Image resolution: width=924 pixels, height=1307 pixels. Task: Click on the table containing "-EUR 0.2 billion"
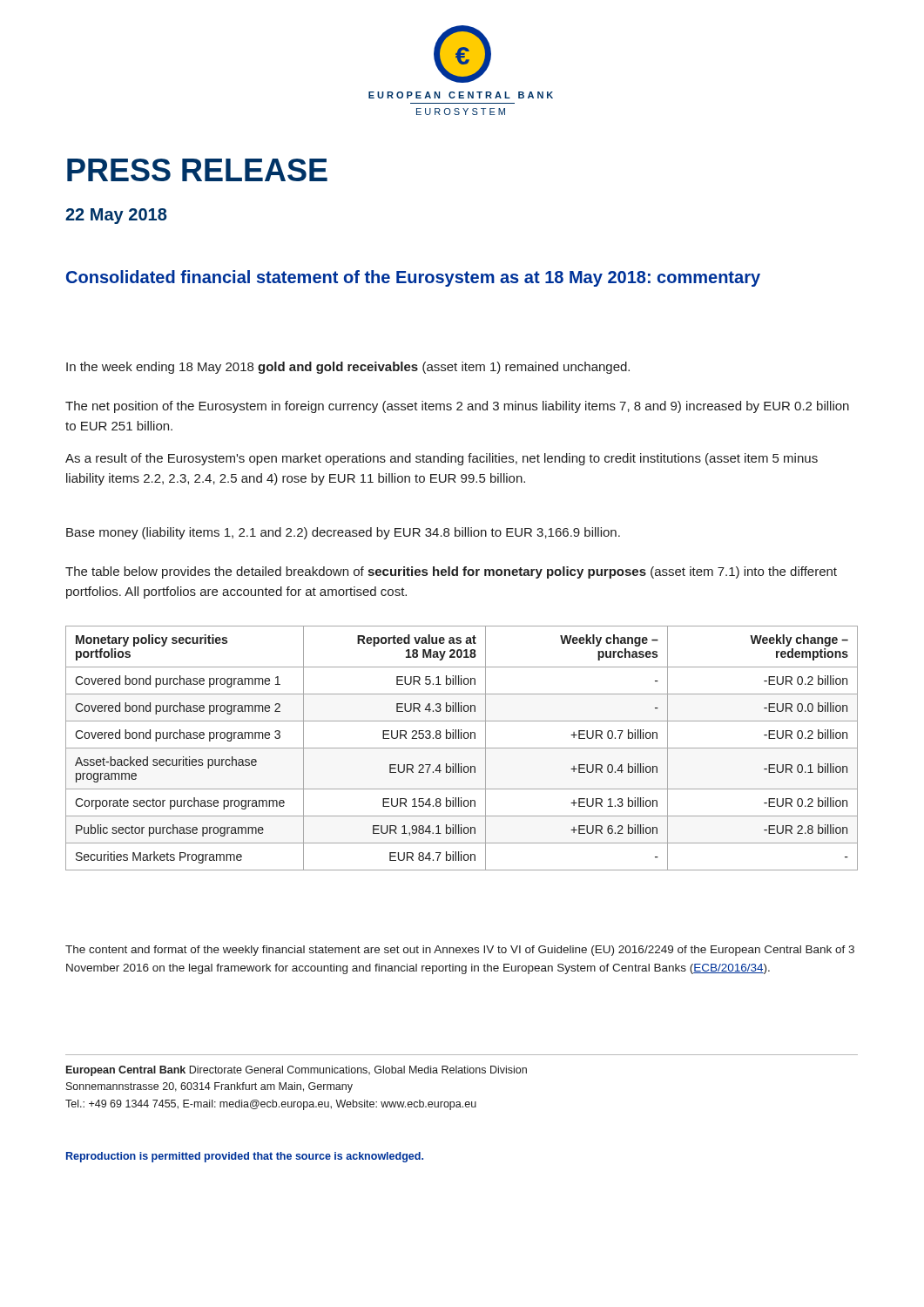click(462, 748)
